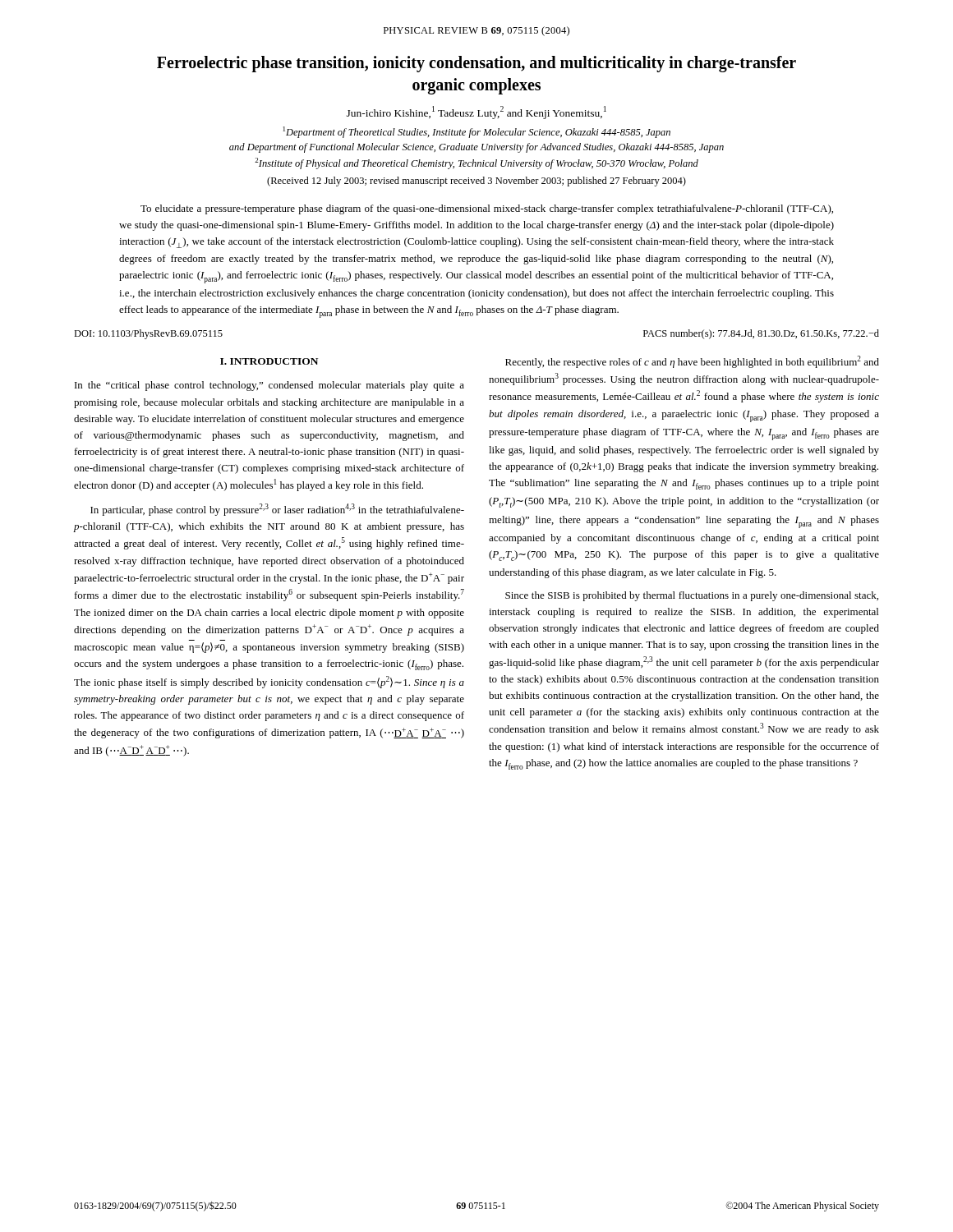Click on the passage starting "1Department of Theoretical Studies, Institute for Molecular Science,"

[x=476, y=147]
